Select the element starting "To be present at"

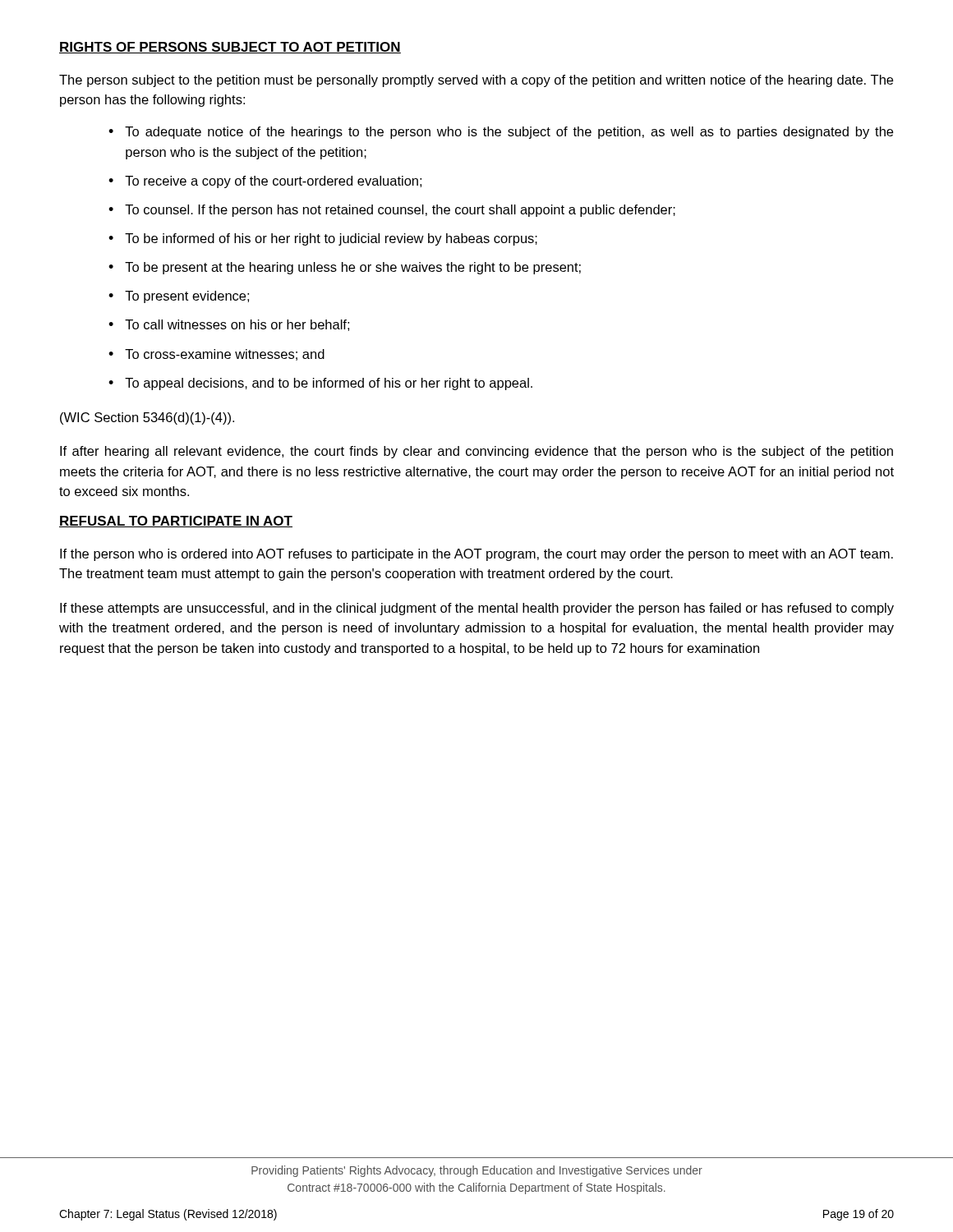click(353, 267)
